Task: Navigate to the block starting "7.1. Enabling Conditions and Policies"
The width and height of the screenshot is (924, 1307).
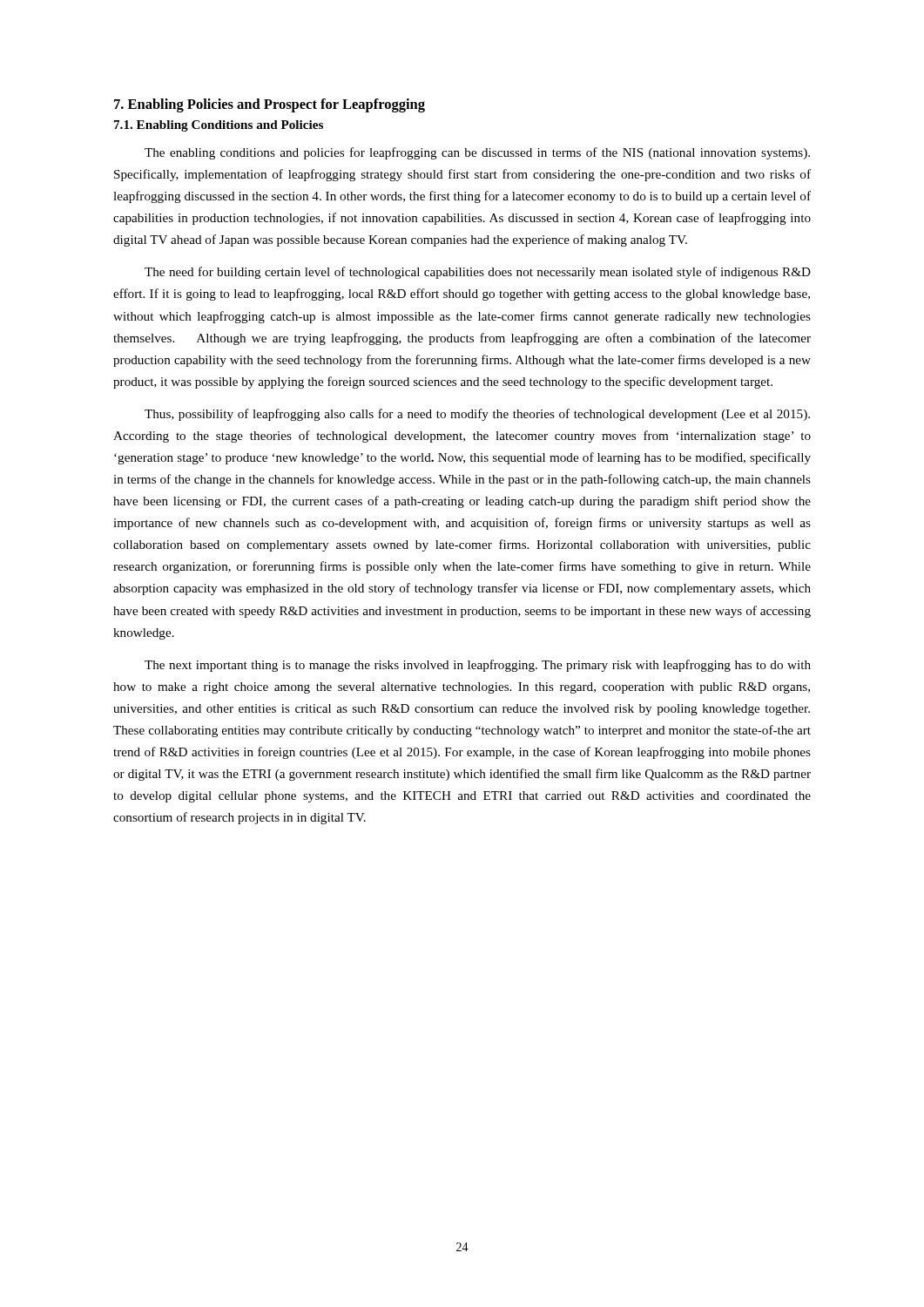Action: [218, 124]
